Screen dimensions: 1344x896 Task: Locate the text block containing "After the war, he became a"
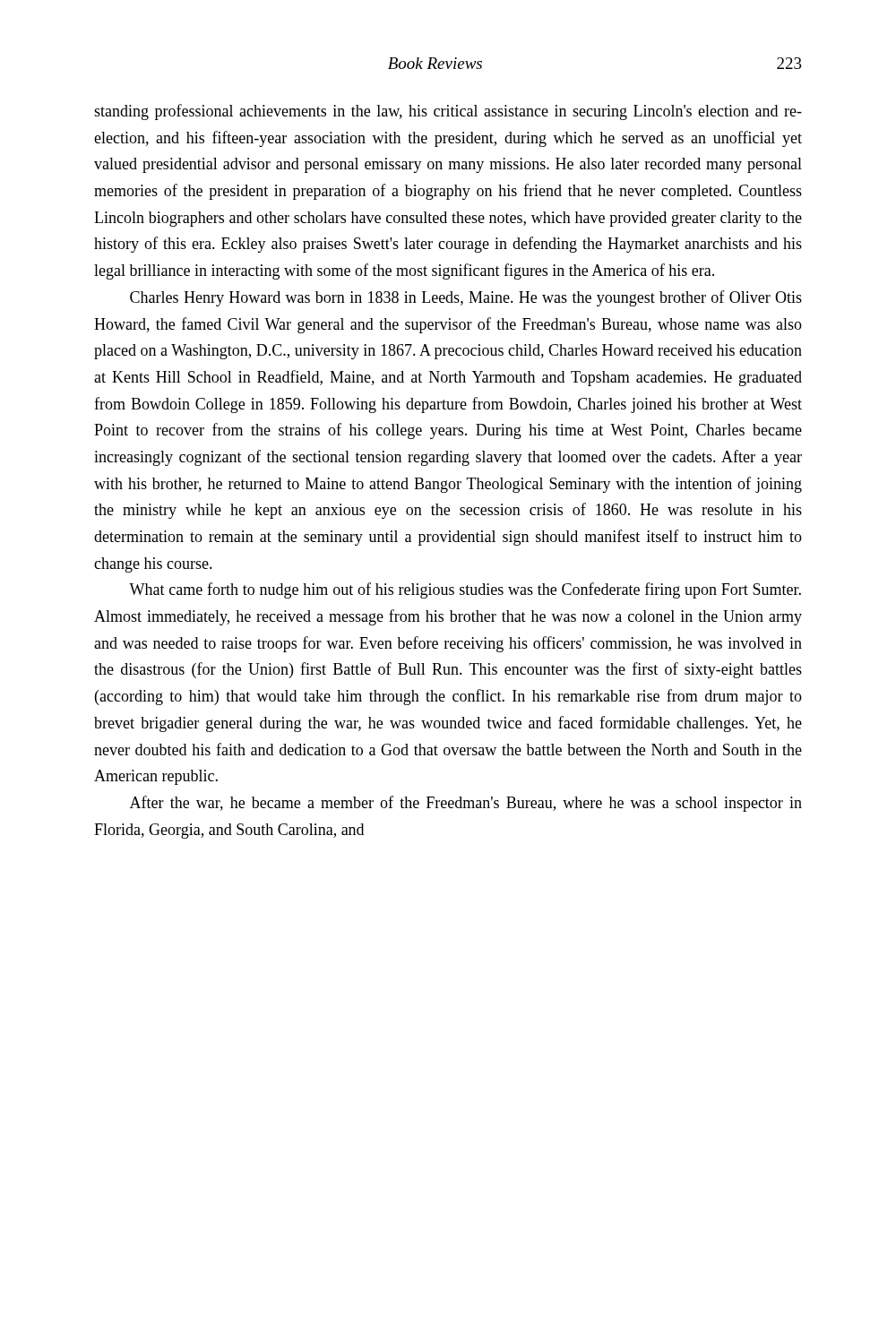coord(448,816)
